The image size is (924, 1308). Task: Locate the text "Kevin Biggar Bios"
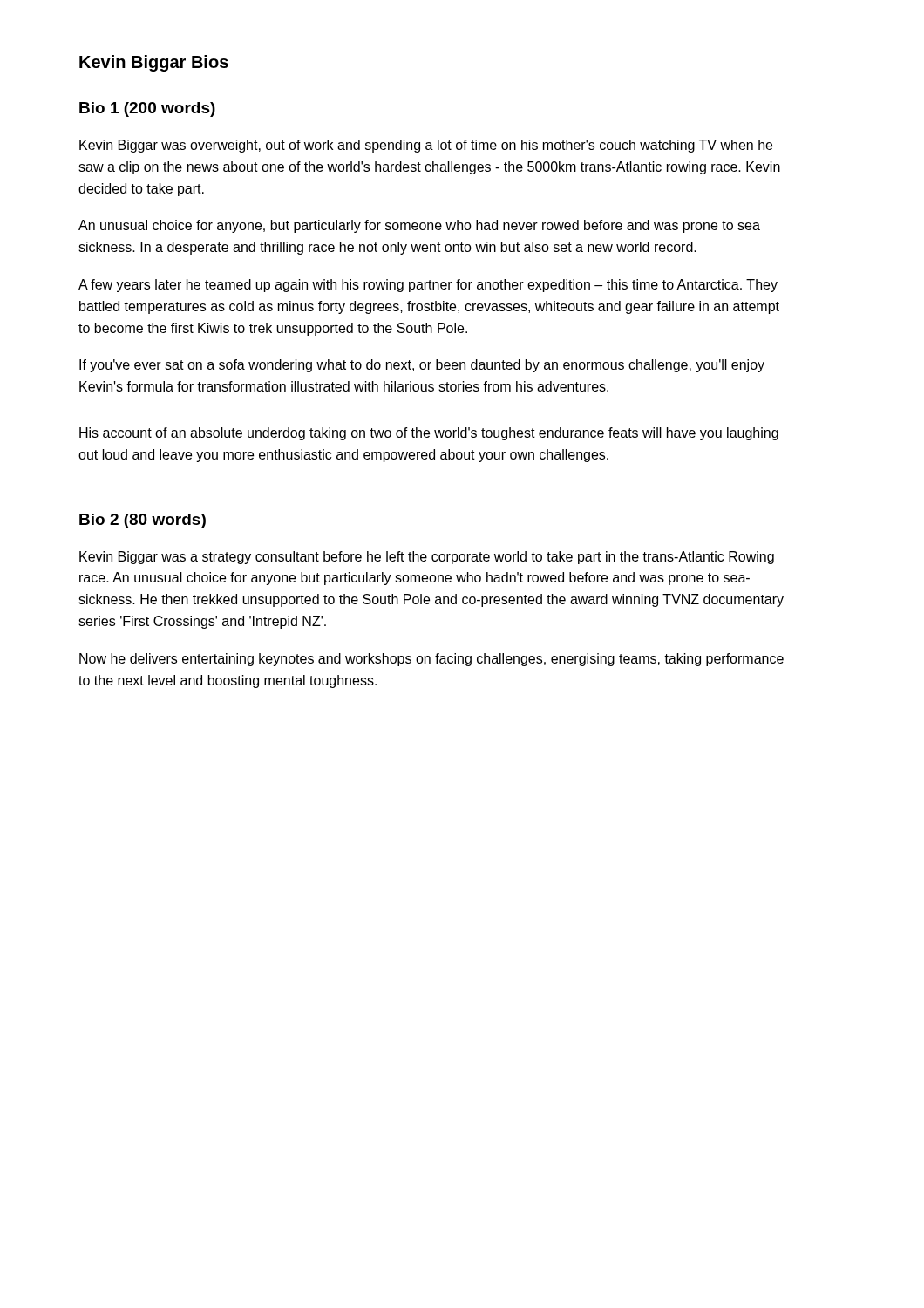coord(154,62)
